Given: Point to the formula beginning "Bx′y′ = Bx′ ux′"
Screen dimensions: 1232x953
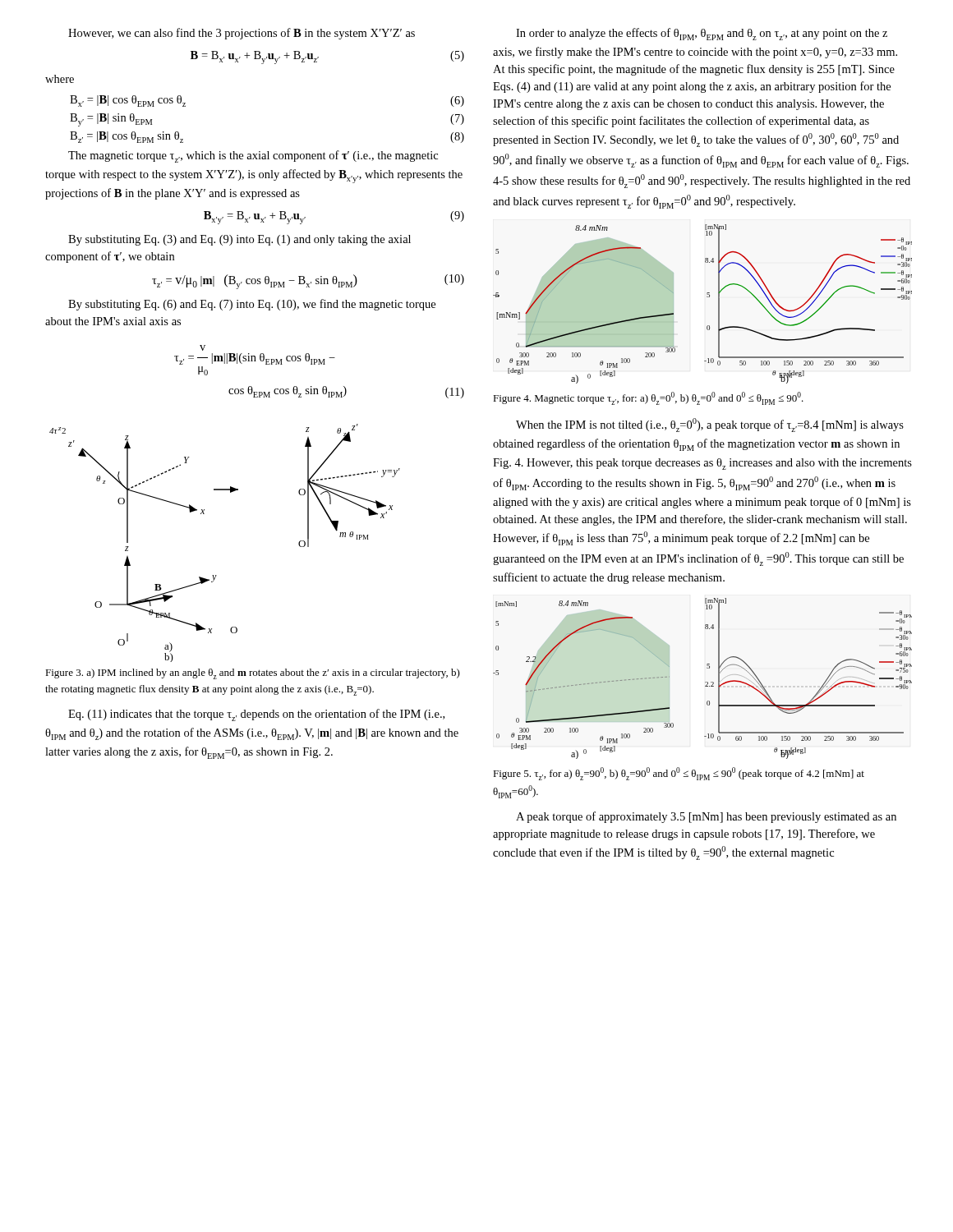Looking at the screenshot, I should 256,217.
